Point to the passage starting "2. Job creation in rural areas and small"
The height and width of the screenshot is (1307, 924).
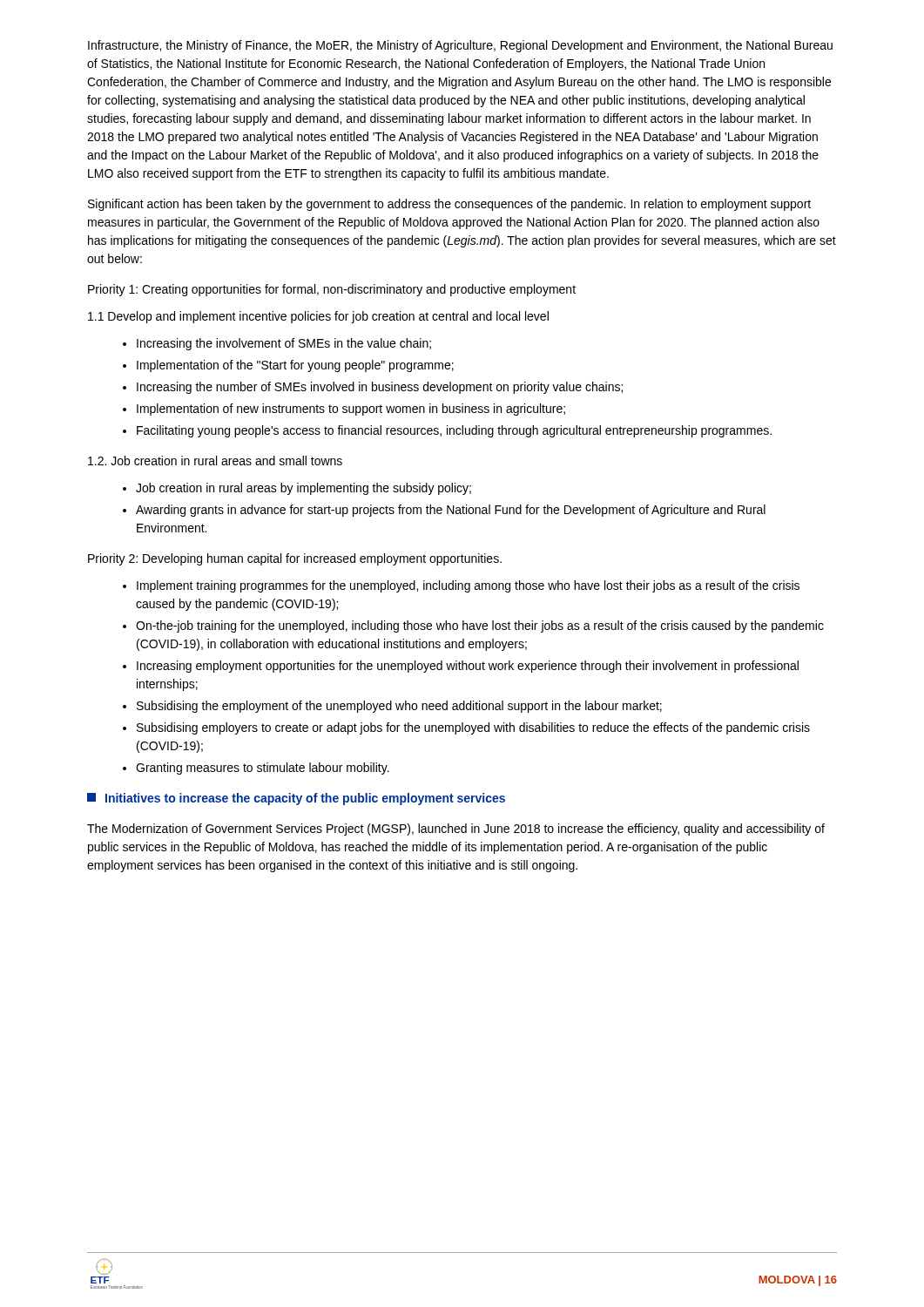(x=215, y=460)
